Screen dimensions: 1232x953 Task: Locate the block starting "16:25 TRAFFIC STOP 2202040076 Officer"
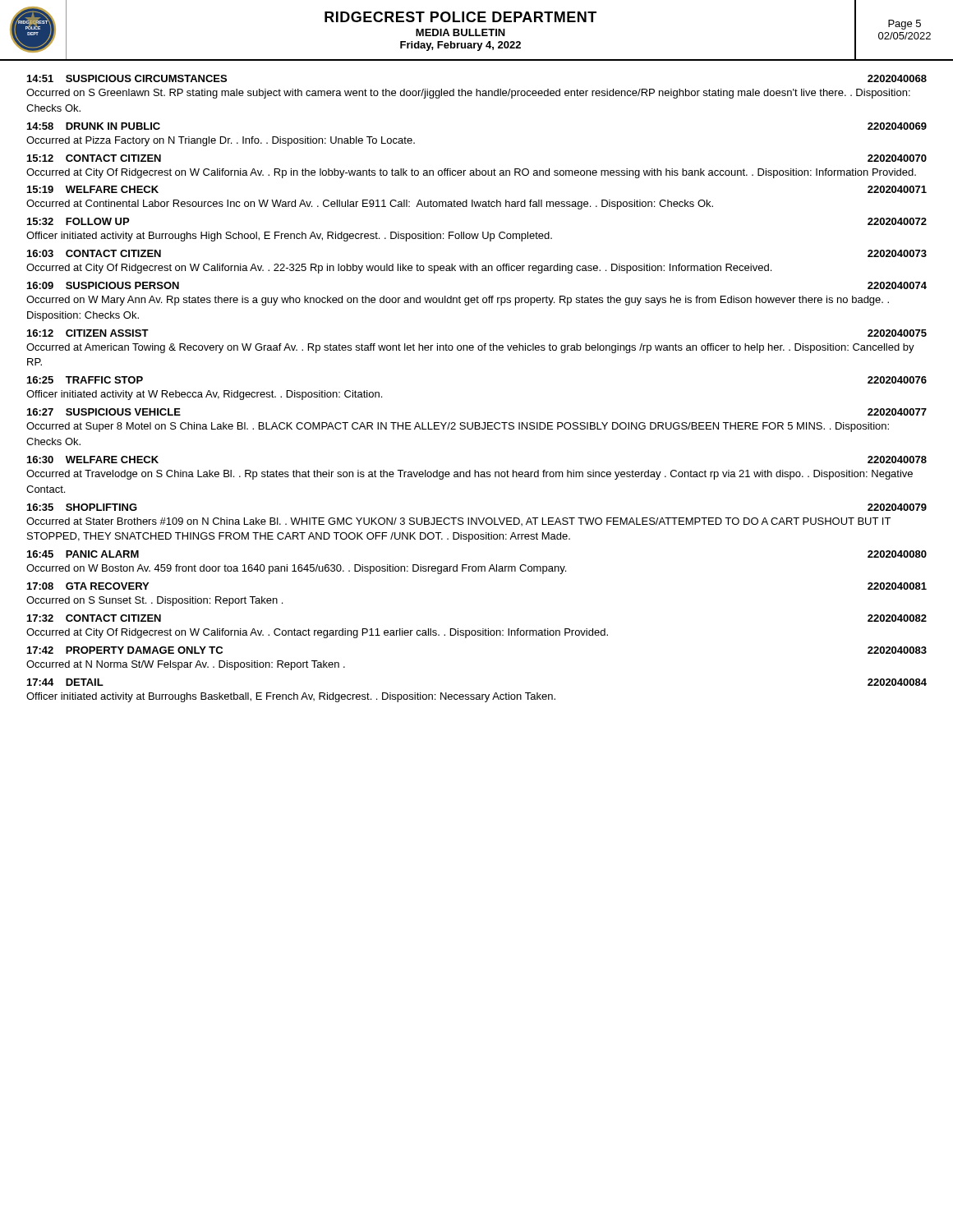pos(40,379)
